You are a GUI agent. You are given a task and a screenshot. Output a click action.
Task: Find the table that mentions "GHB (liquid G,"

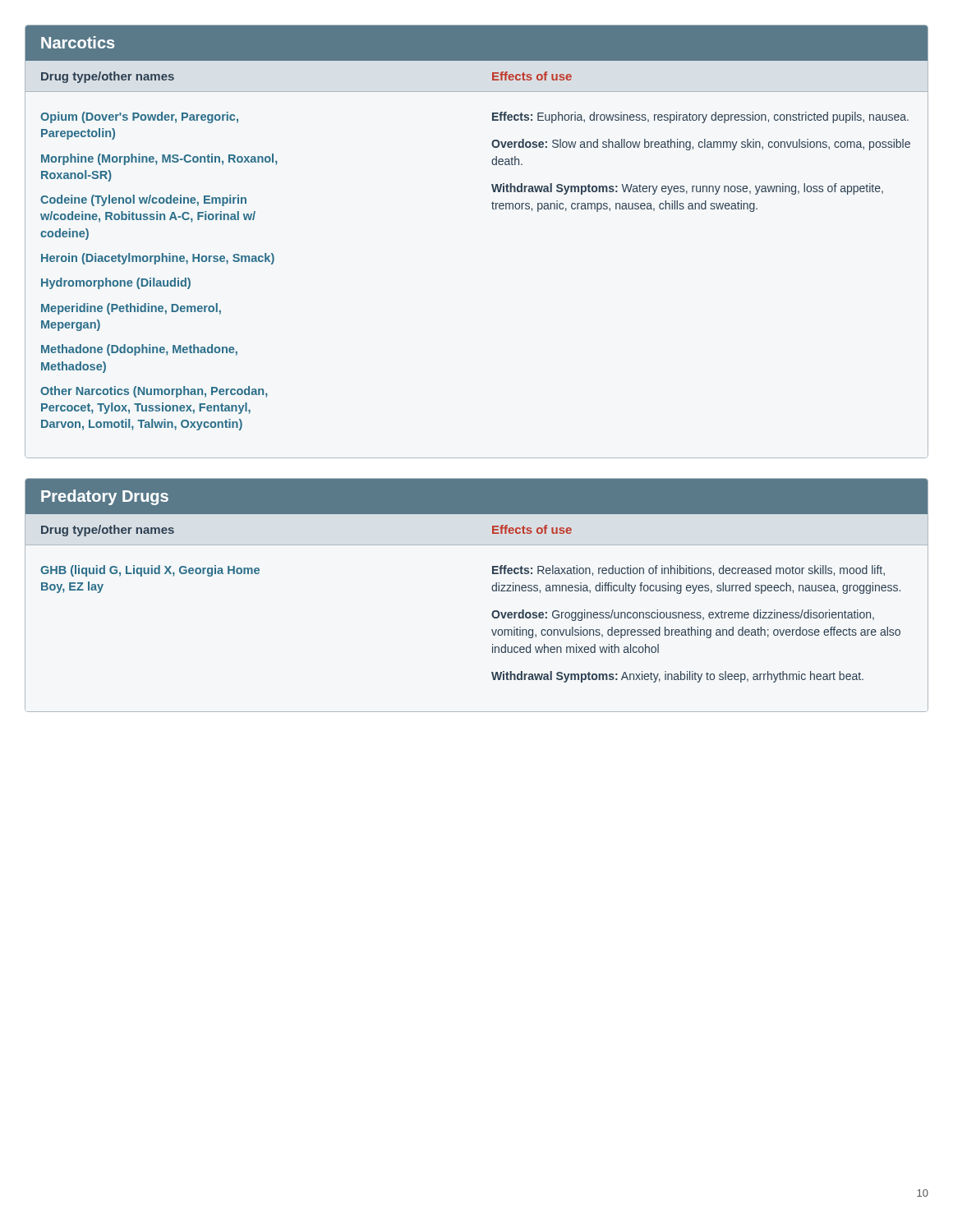tap(476, 628)
